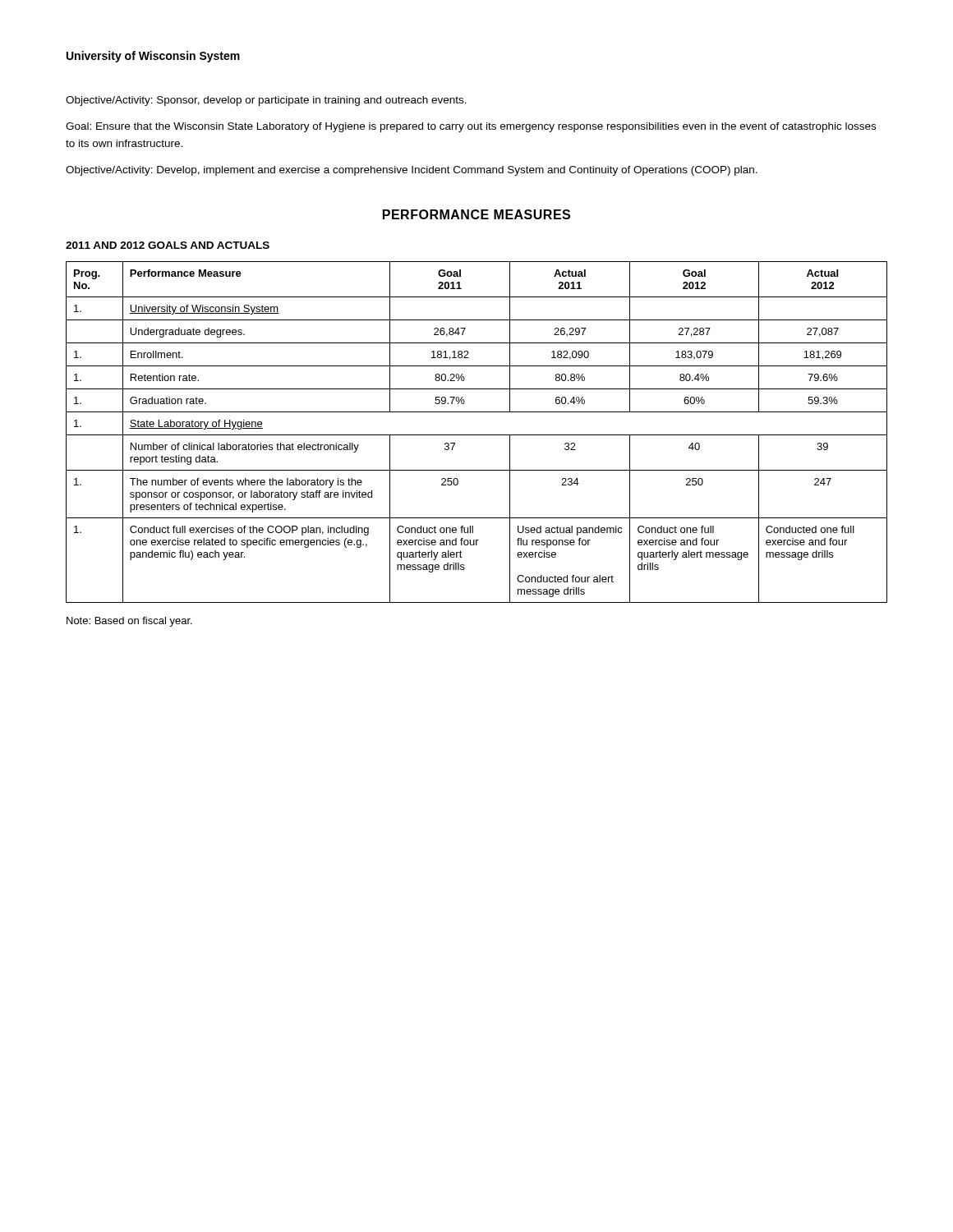Click the passage that begins "Objective/Activity: Sponsor, develop or participate in training"
The image size is (953, 1232).
266,100
